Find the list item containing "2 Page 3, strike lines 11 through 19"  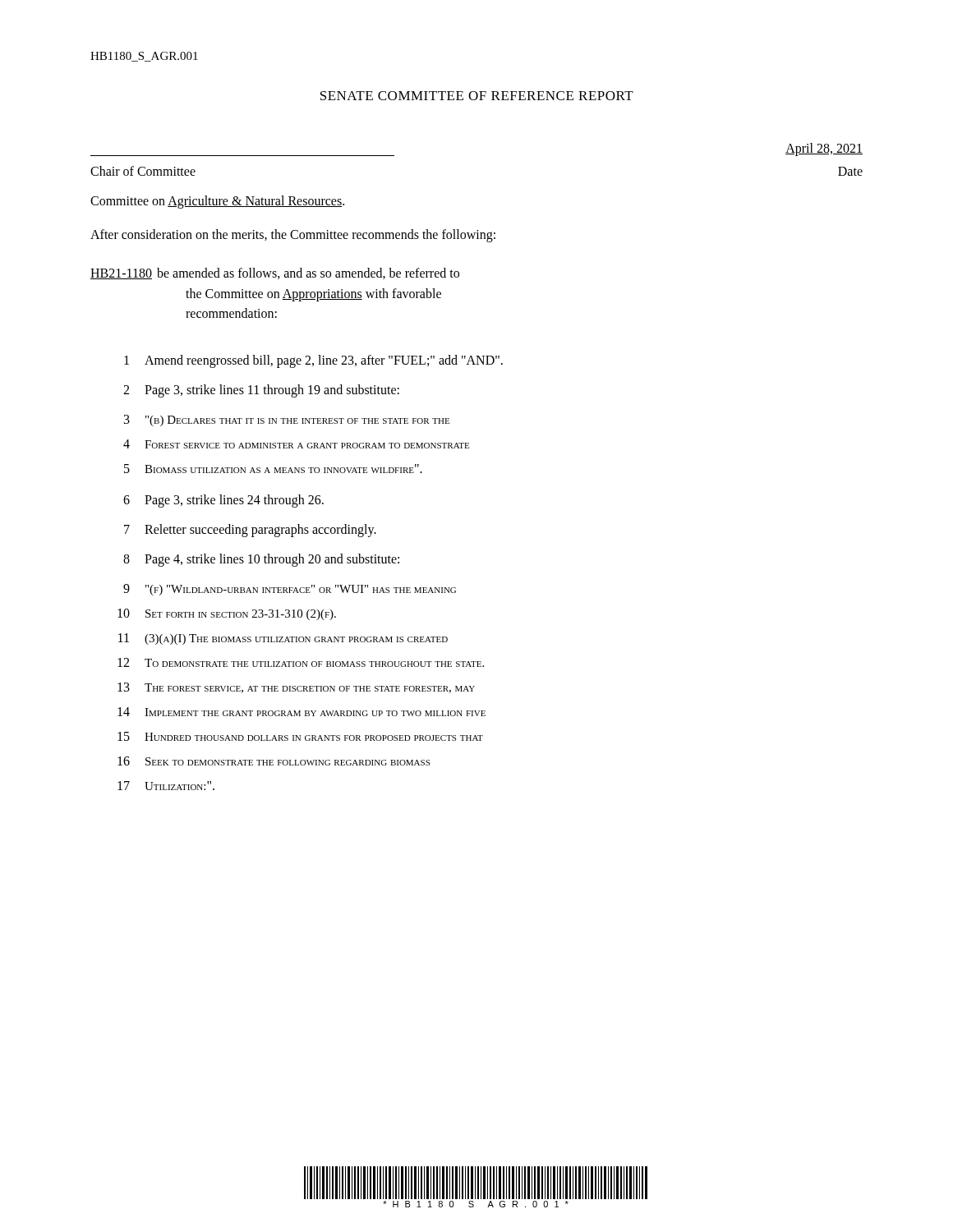pyautogui.click(x=261, y=391)
